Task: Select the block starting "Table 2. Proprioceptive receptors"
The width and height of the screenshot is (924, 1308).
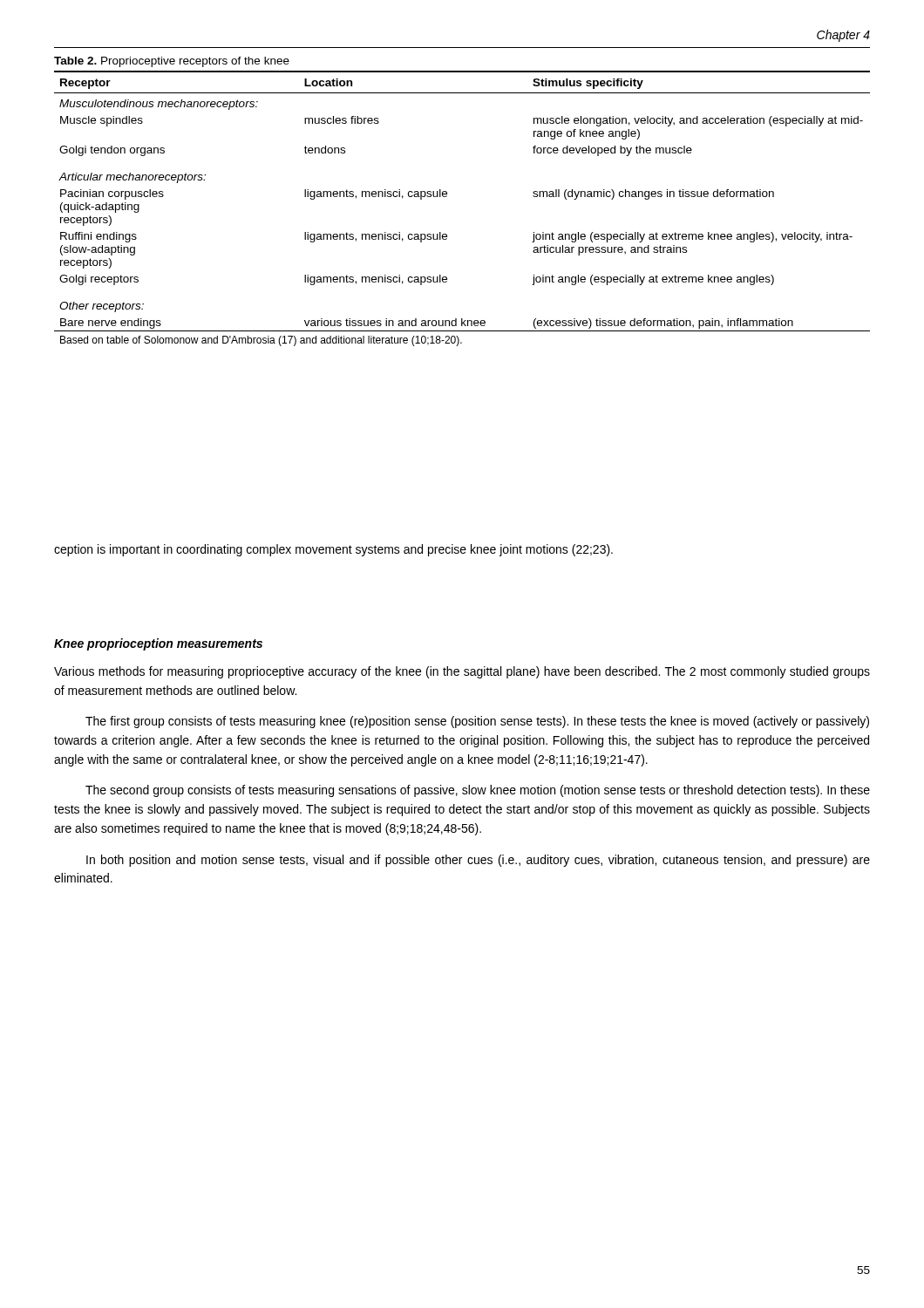Action: (x=172, y=61)
